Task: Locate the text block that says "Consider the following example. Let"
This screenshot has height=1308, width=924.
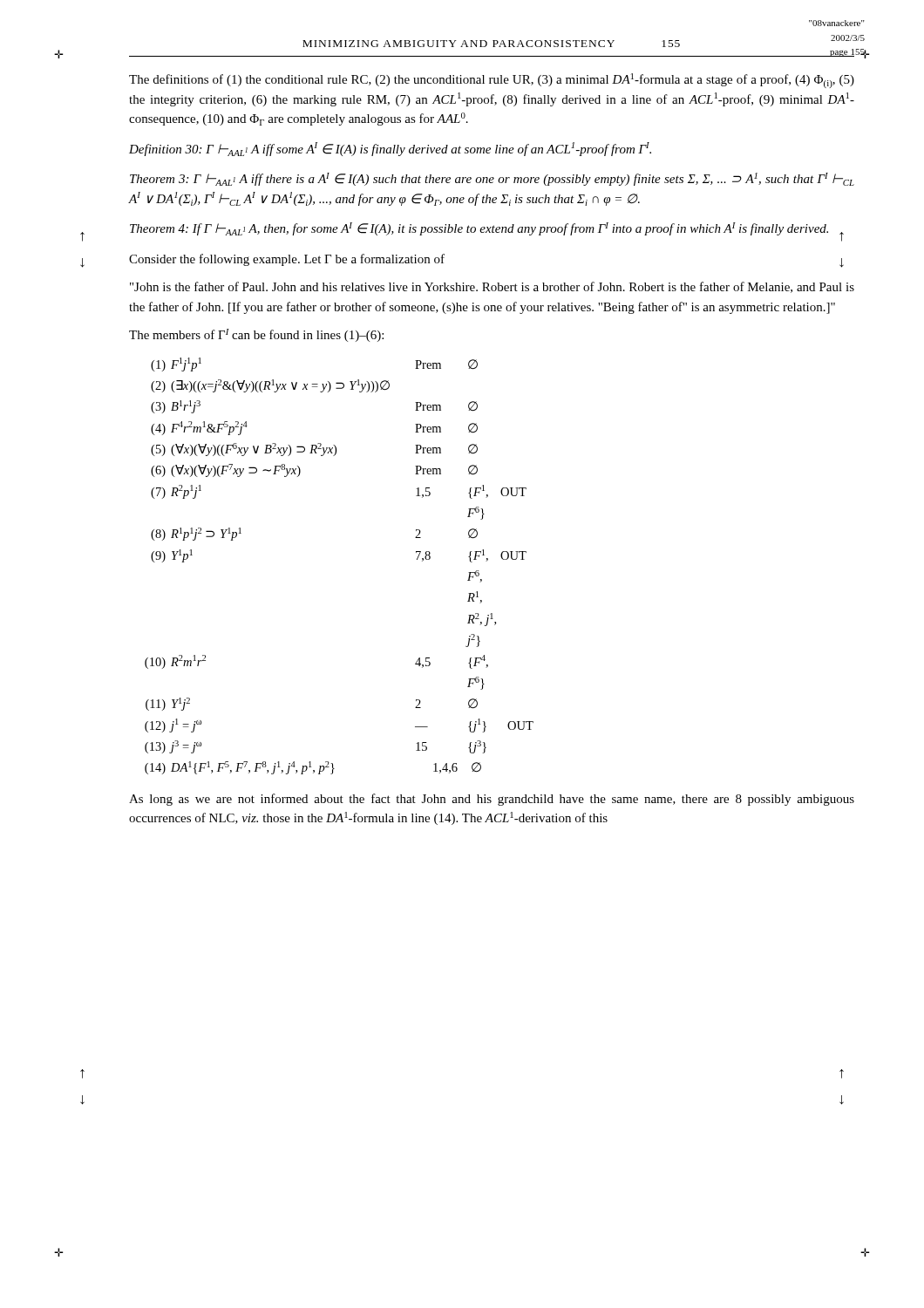Action: pyautogui.click(x=492, y=283)
